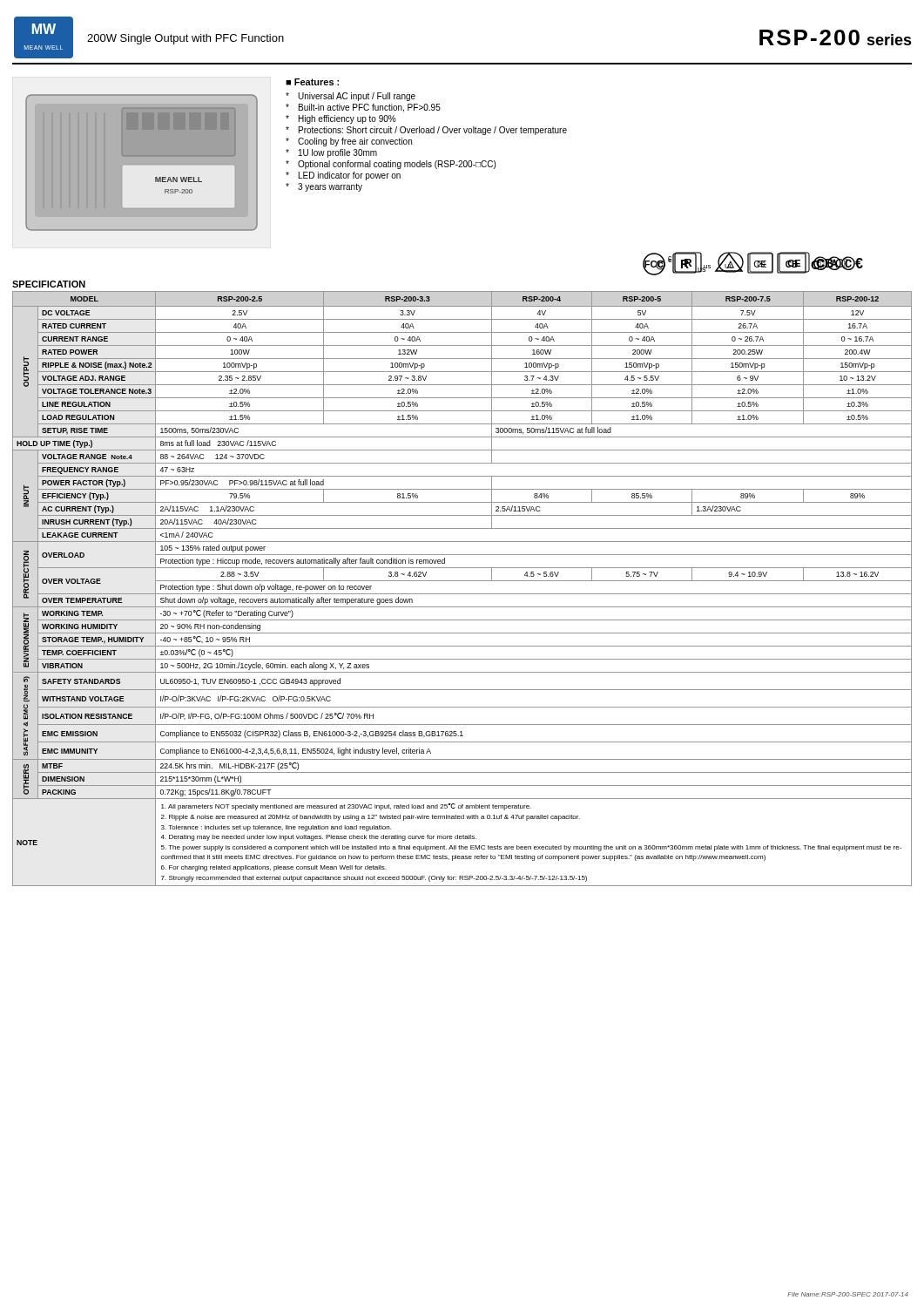Find the list item that reads "*Cooling by free air convection"
Viewport: 924px width, 1307px height.
[x=349, y=142]
